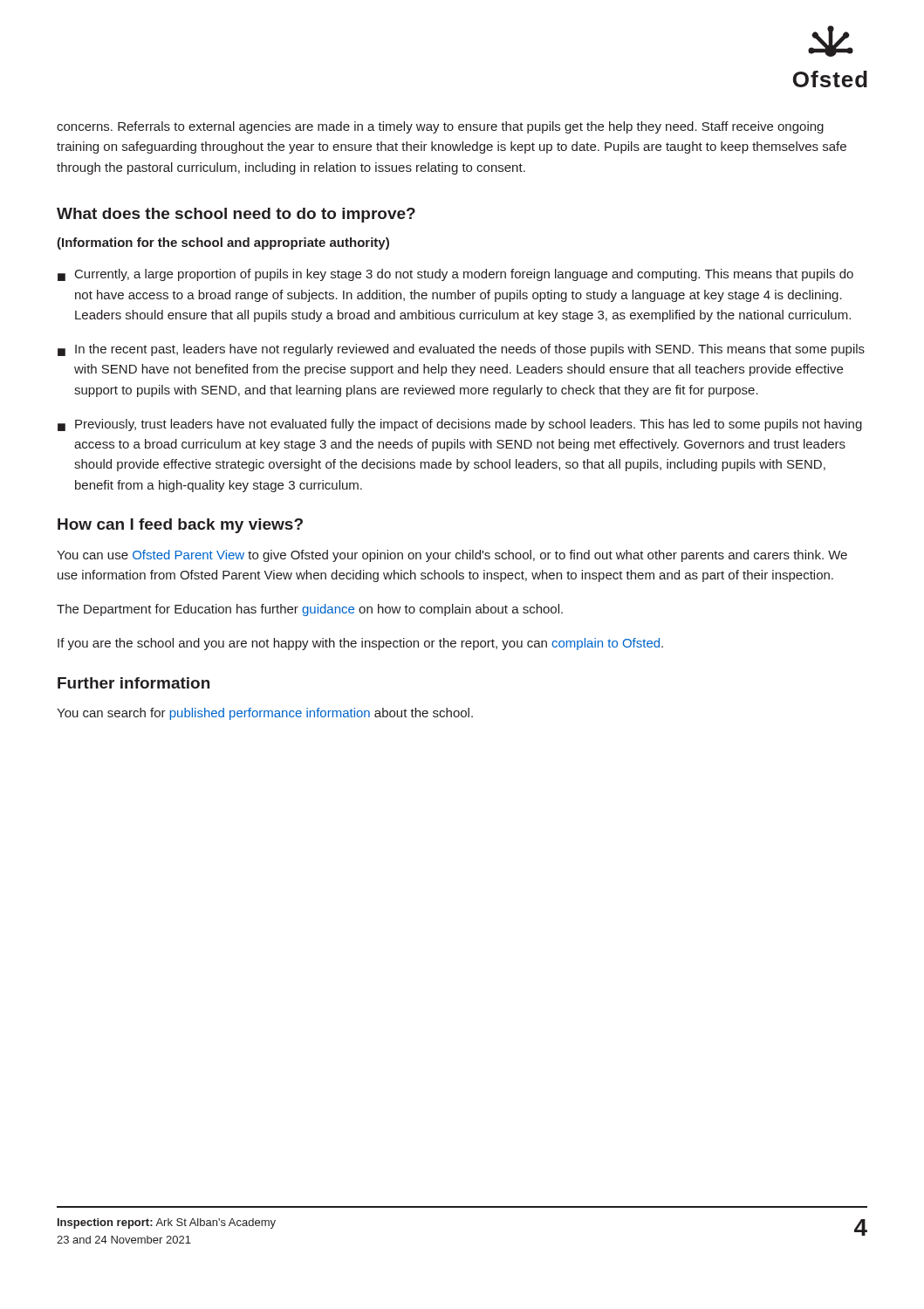Find the block starting "How can I feed back my views?"
This screenshot has height=1309, width=924.
pos(180,524)
